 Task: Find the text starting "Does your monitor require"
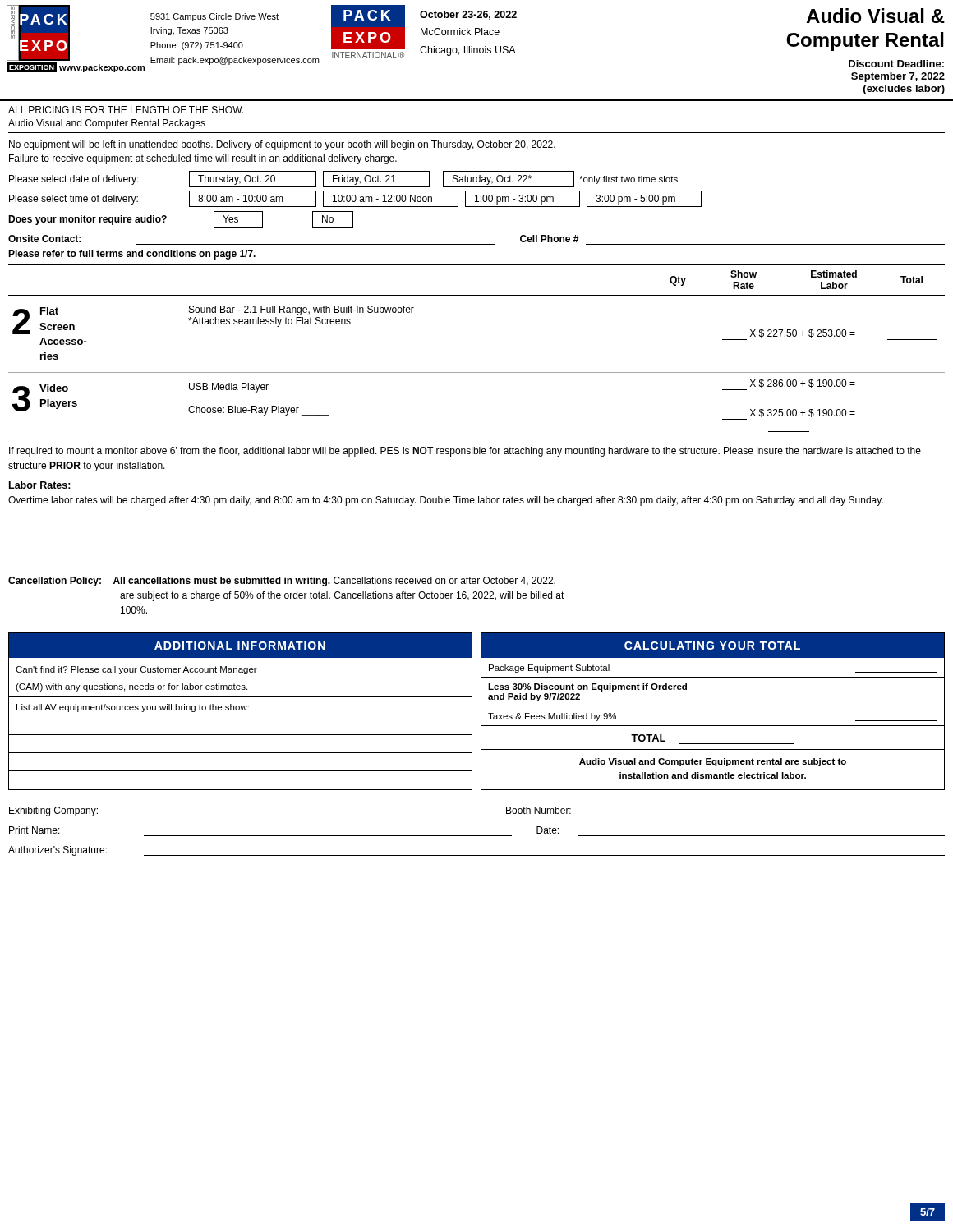[90, 219]
